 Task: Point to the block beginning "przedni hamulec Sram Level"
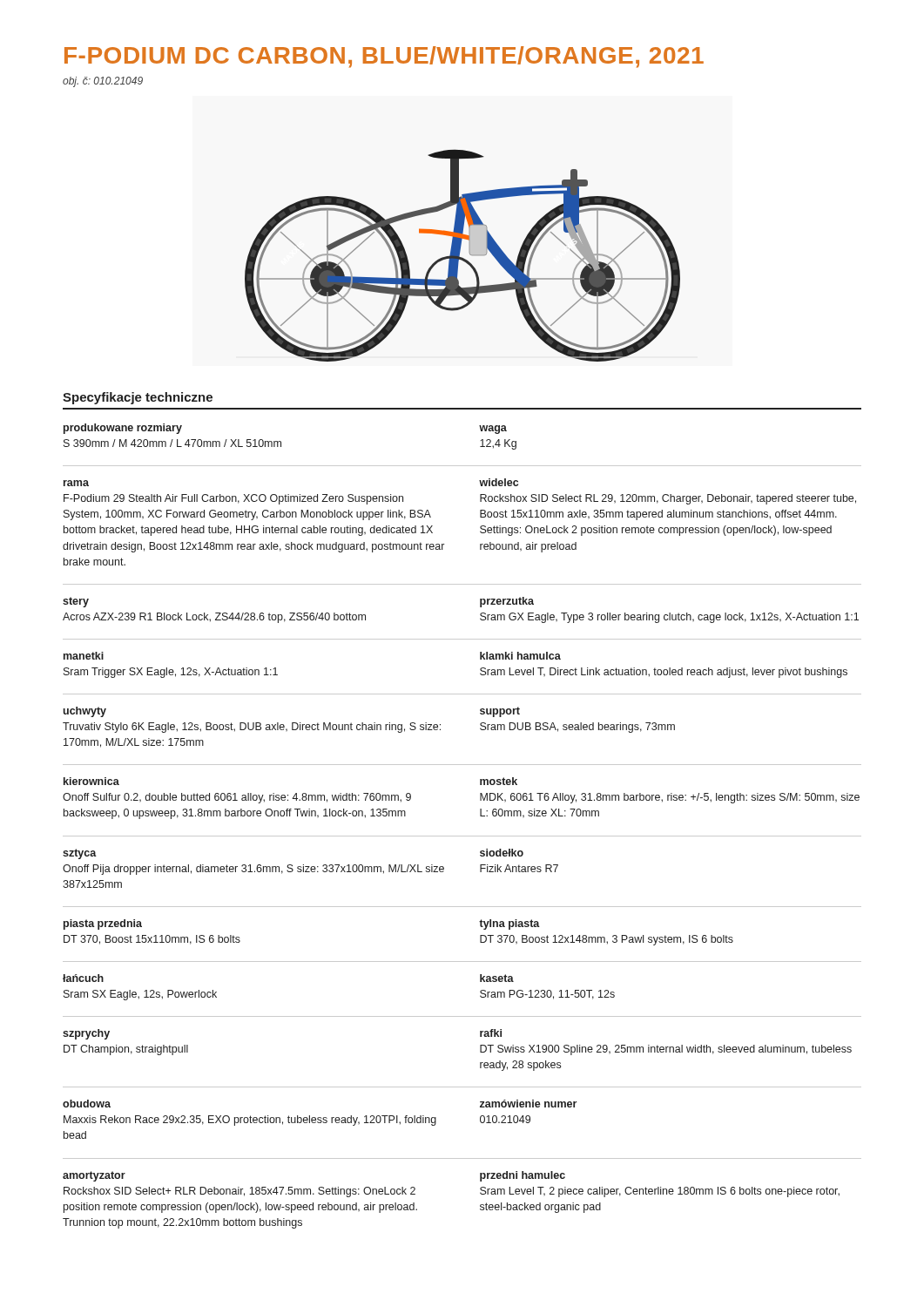point(670,1191)
